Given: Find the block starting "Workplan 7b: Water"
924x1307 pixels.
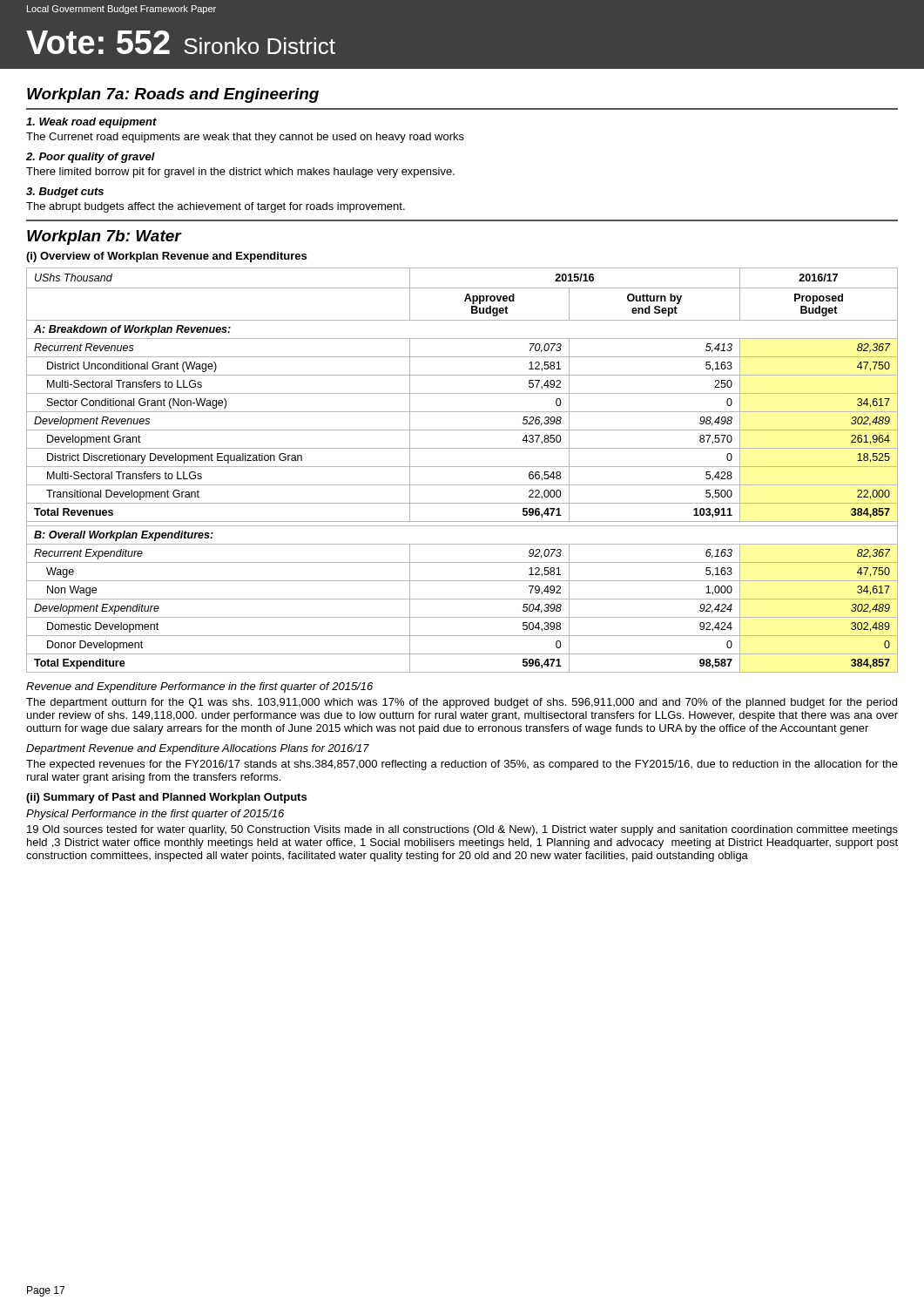Looking at the screenshot, I should point(104,236).
